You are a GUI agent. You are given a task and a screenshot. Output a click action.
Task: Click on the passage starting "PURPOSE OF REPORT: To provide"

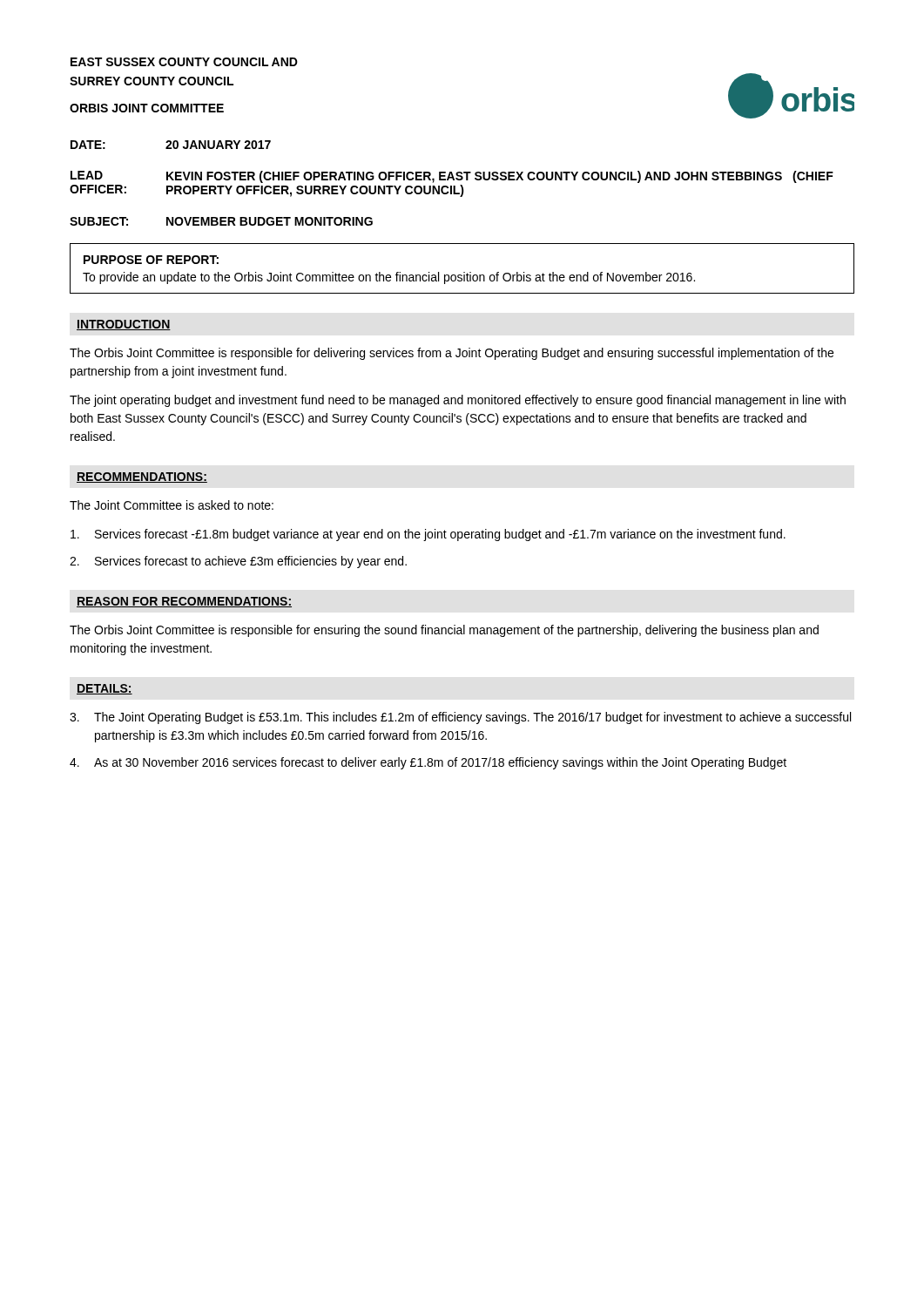[462, 268]
